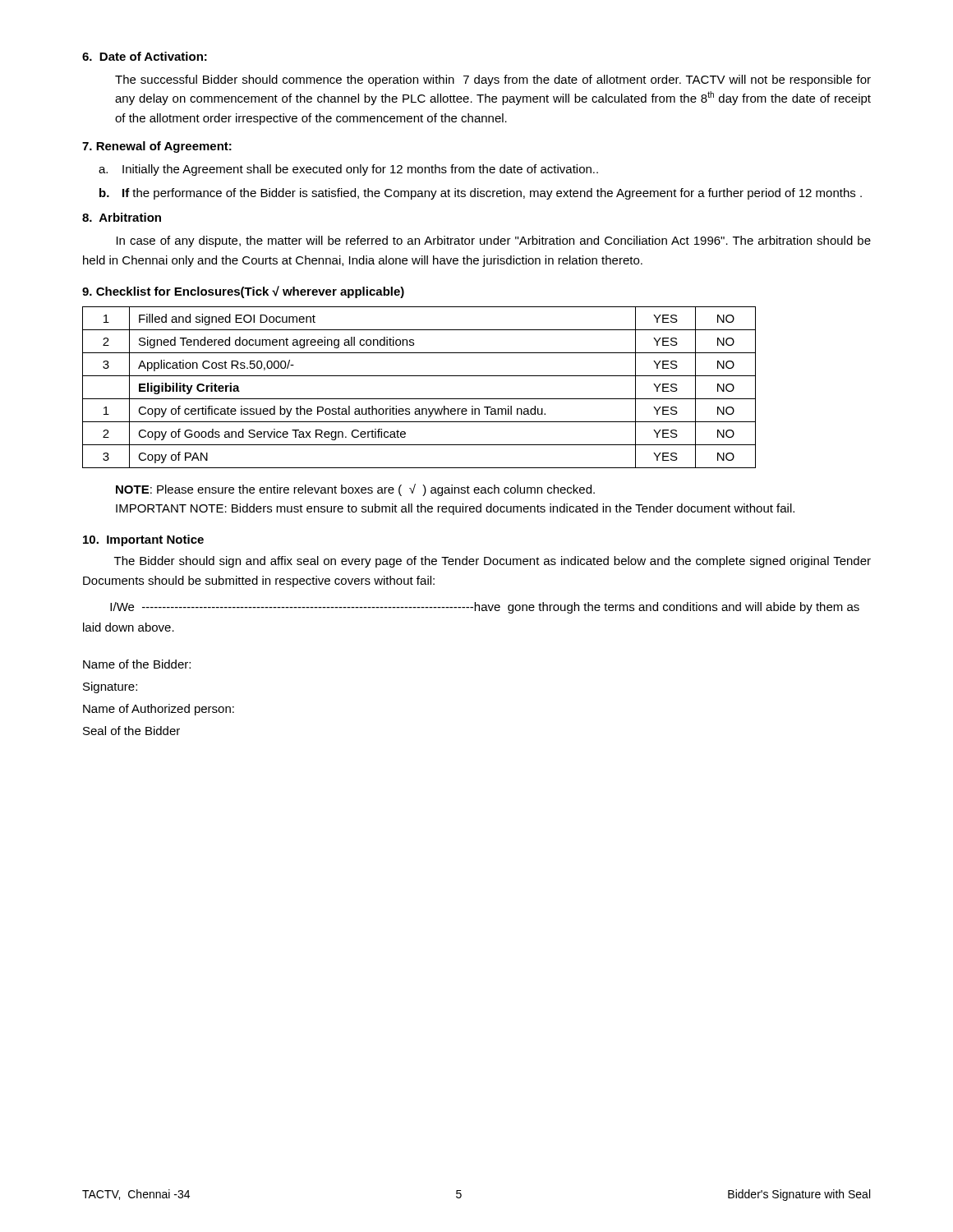
Task: Select the text starting "8. Arbitration"
Action: pyautogui.click(x=122, y=217)
